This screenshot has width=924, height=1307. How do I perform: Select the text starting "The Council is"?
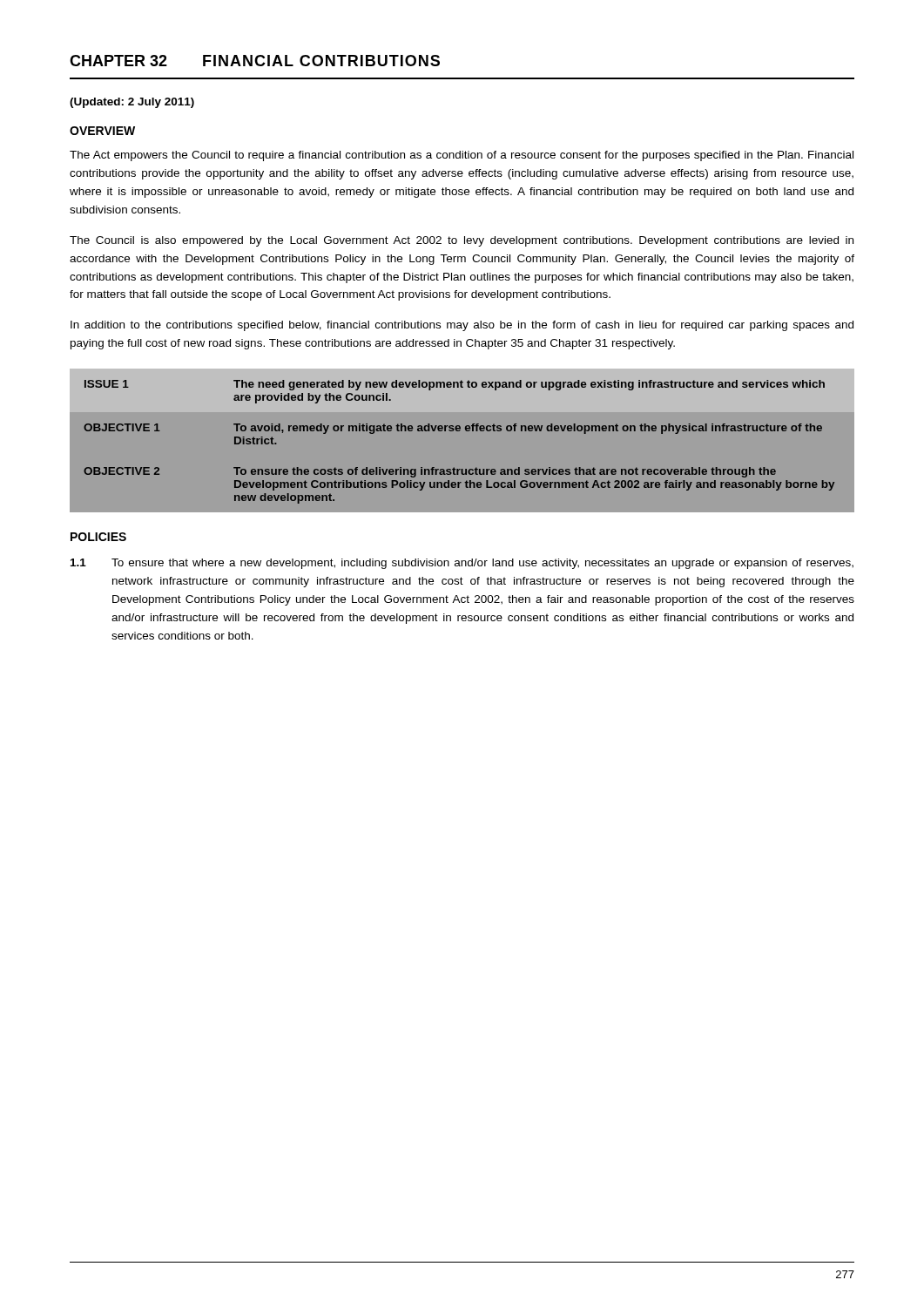[462, 267]
